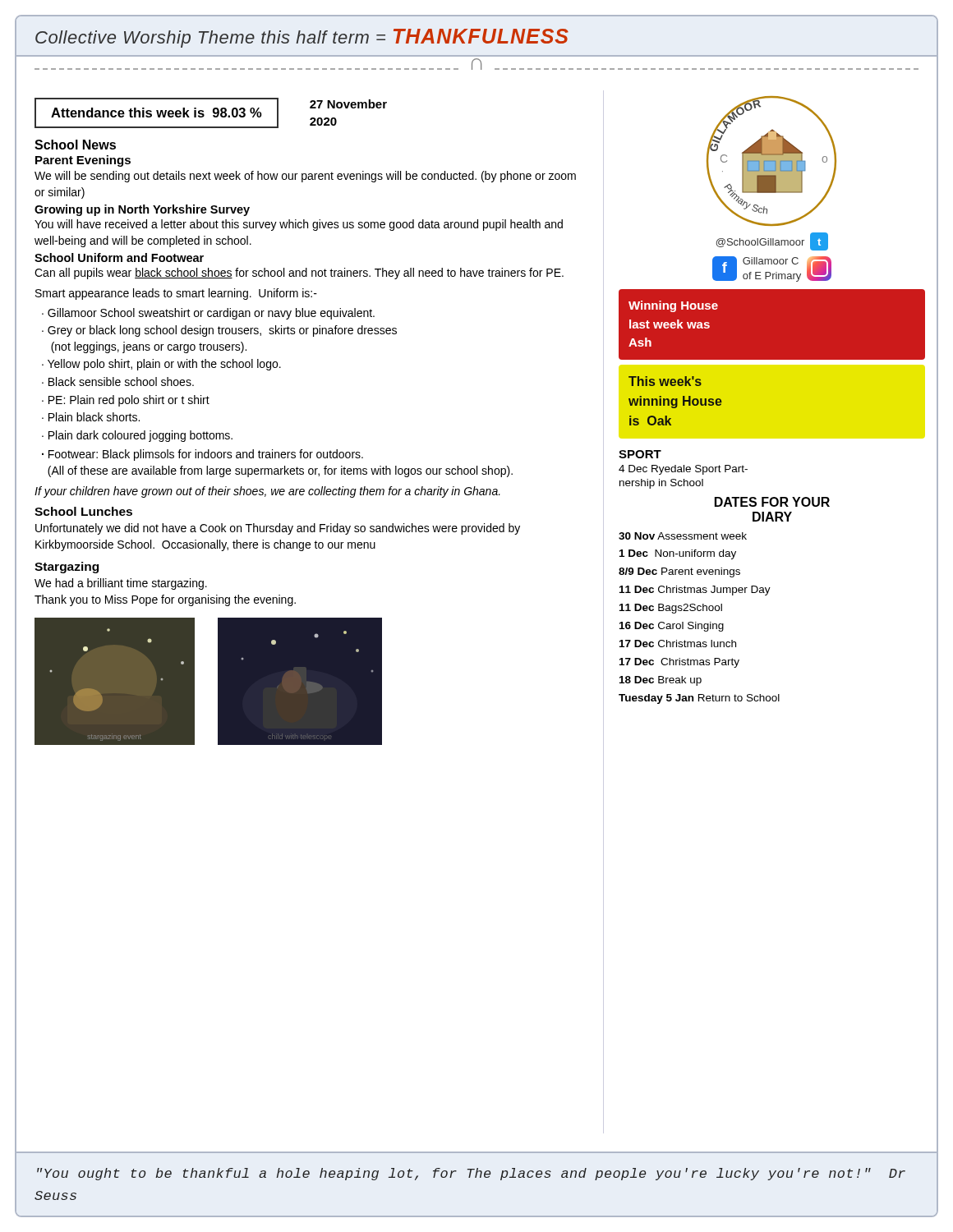This screenshot has width=953, height=1232.
Task: Locate the list item containing "16 Dec Carol Singing"
Action: 671,625
